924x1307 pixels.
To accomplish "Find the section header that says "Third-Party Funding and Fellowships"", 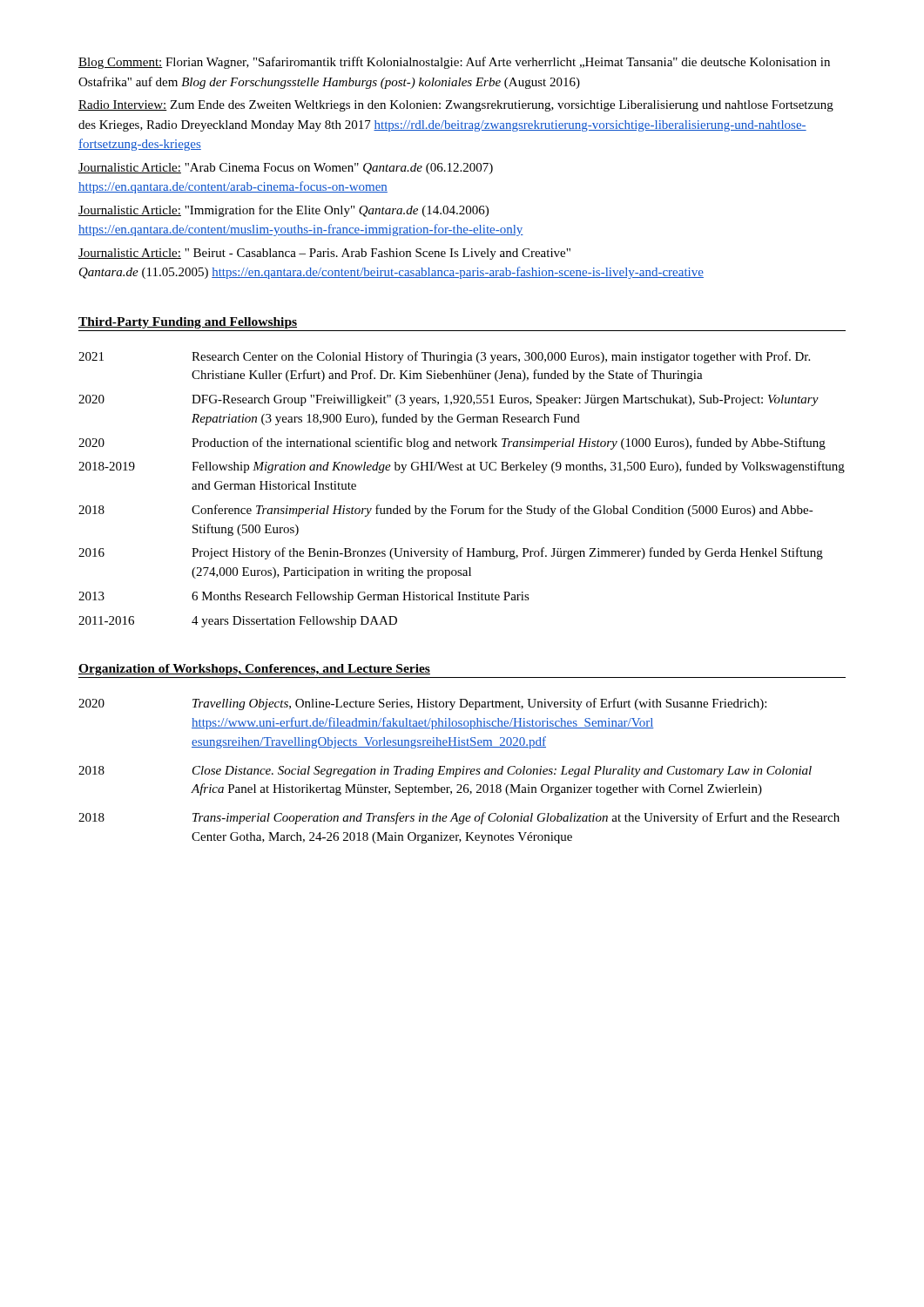I will pyautogui.click(x=188, y=321).
